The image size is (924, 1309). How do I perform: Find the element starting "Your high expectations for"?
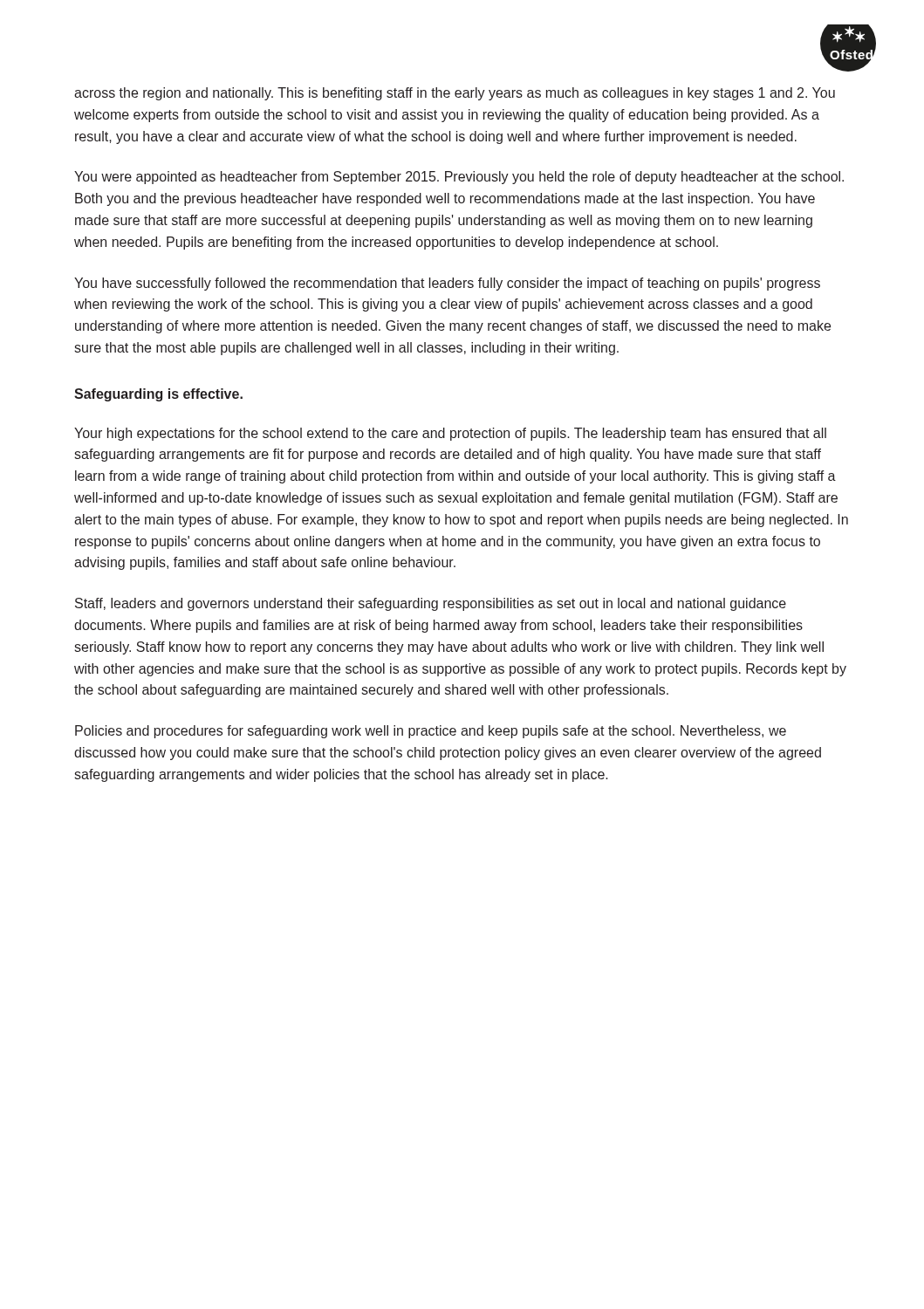(462, 499)
